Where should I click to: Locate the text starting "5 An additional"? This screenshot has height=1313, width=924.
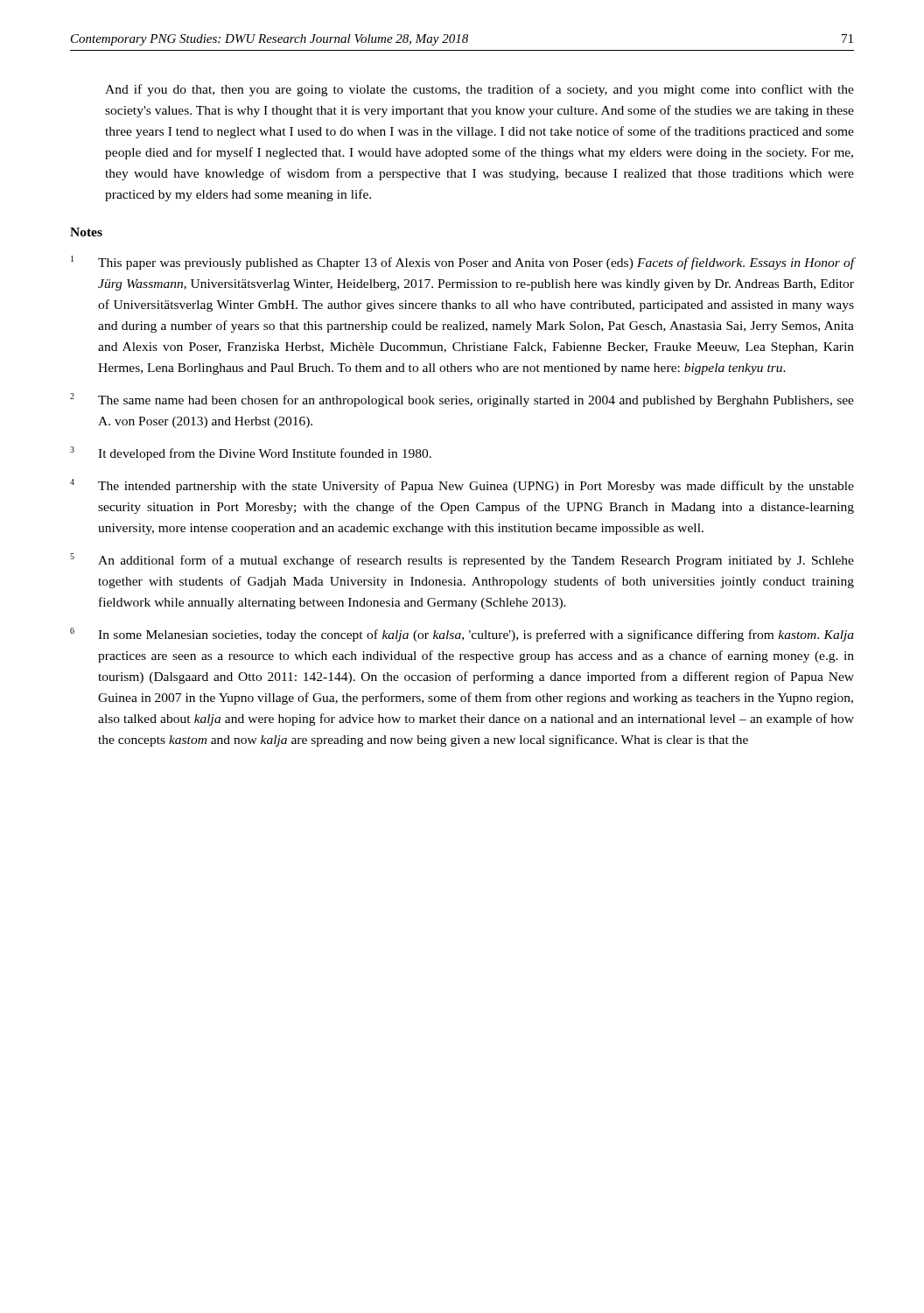point(462,582)
